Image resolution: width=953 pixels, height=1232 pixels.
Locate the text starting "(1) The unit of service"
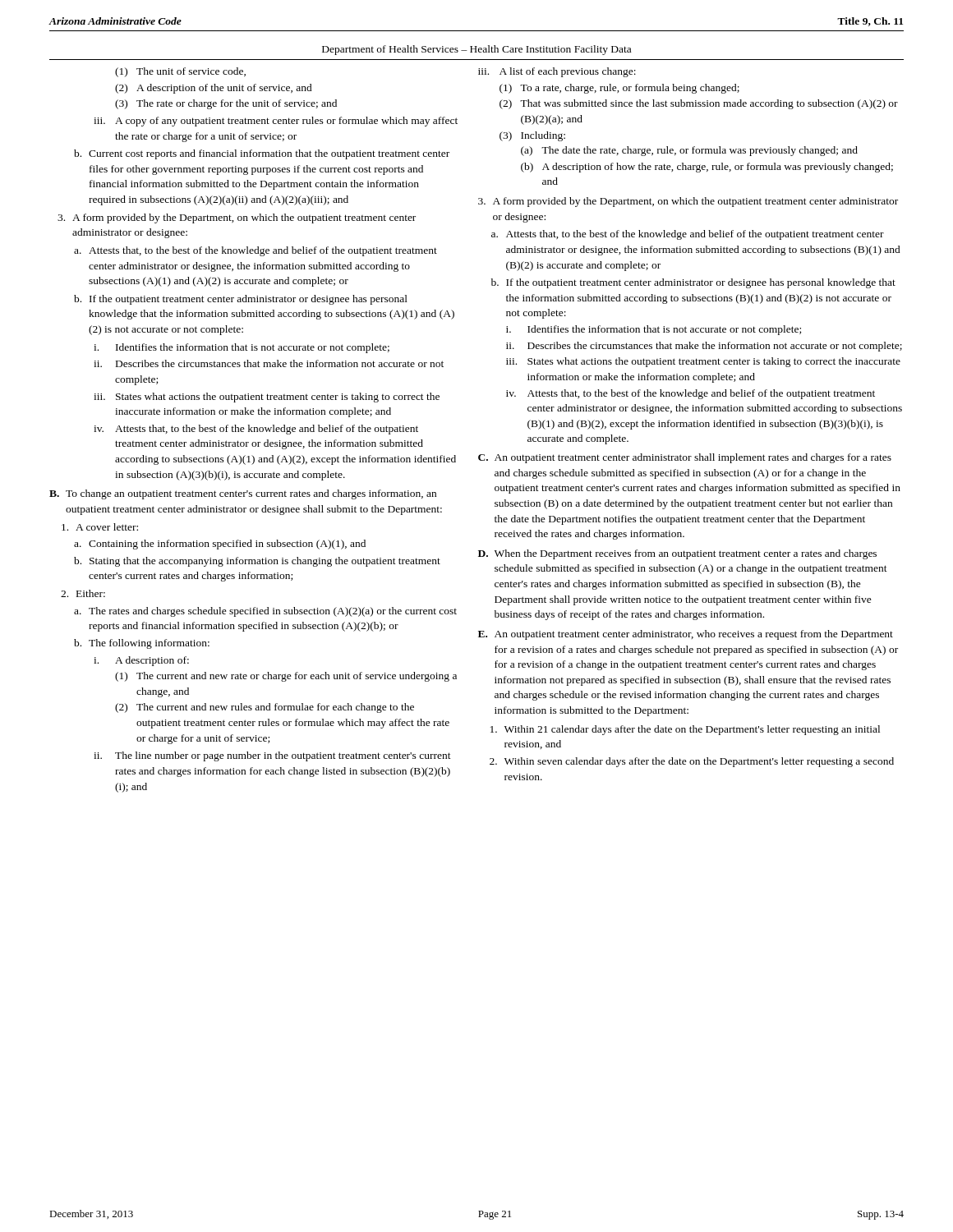click(287, 88)
